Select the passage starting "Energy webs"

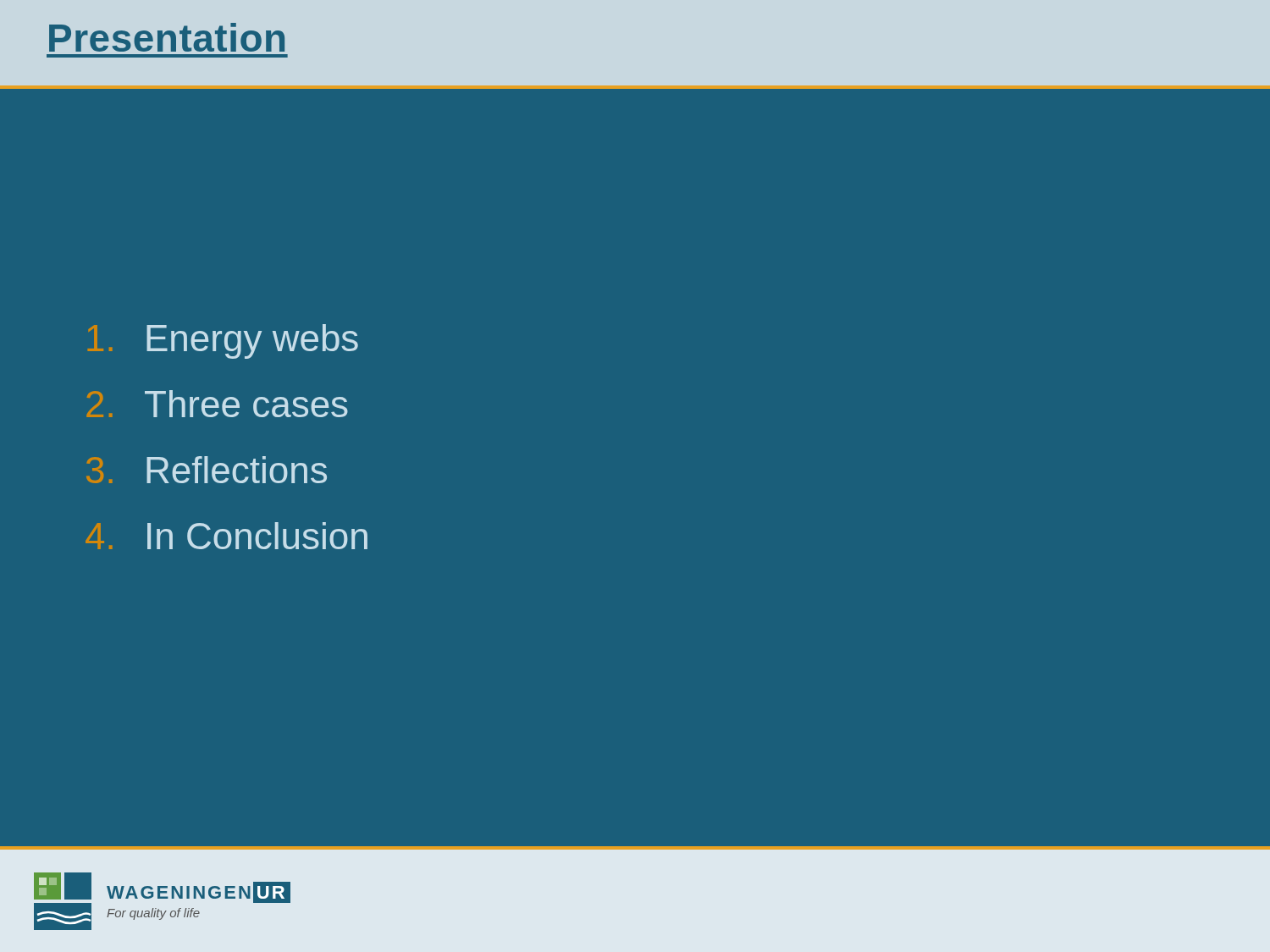(222, 338)
